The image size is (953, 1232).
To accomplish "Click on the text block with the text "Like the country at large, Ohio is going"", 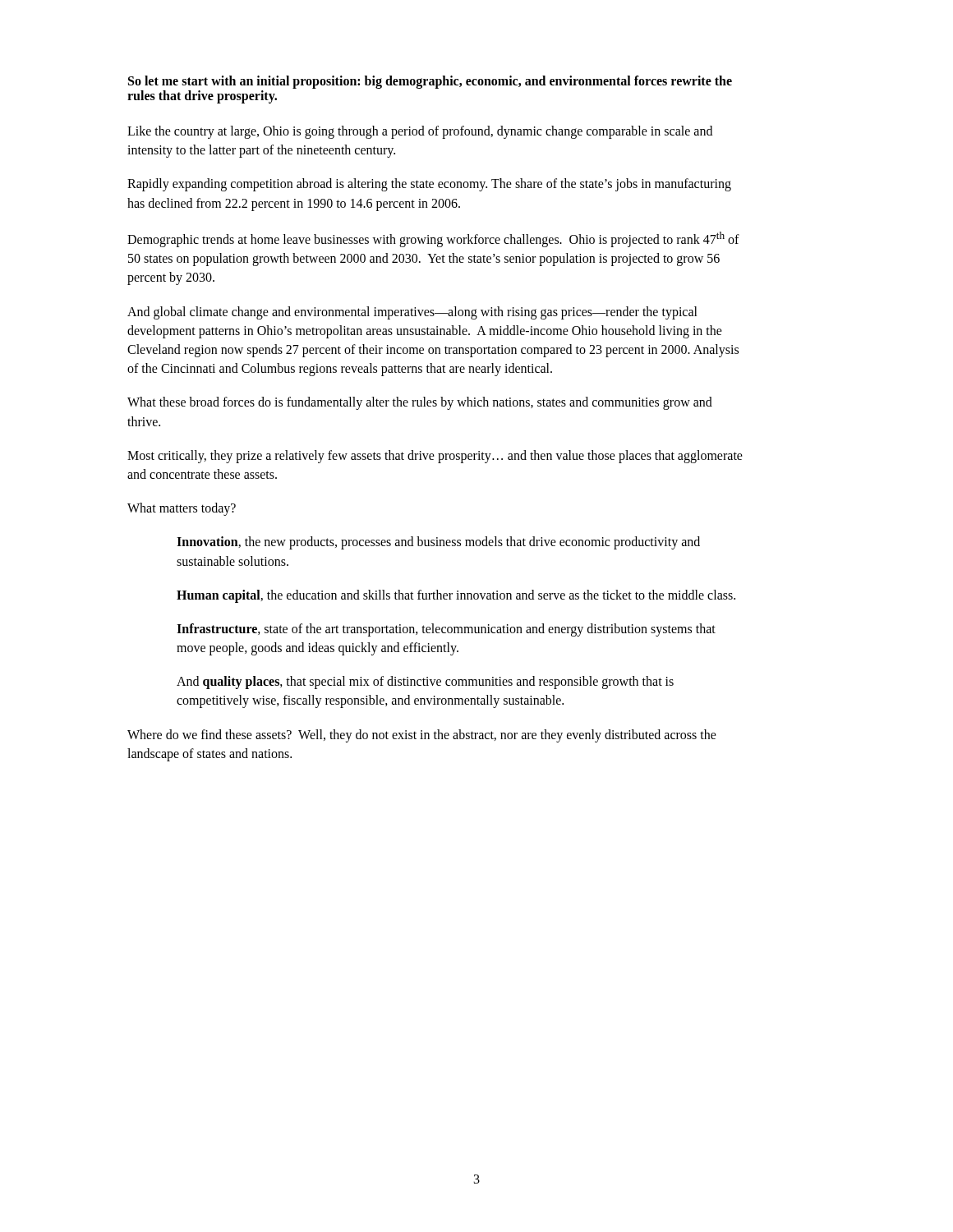I will click(420, 141).
